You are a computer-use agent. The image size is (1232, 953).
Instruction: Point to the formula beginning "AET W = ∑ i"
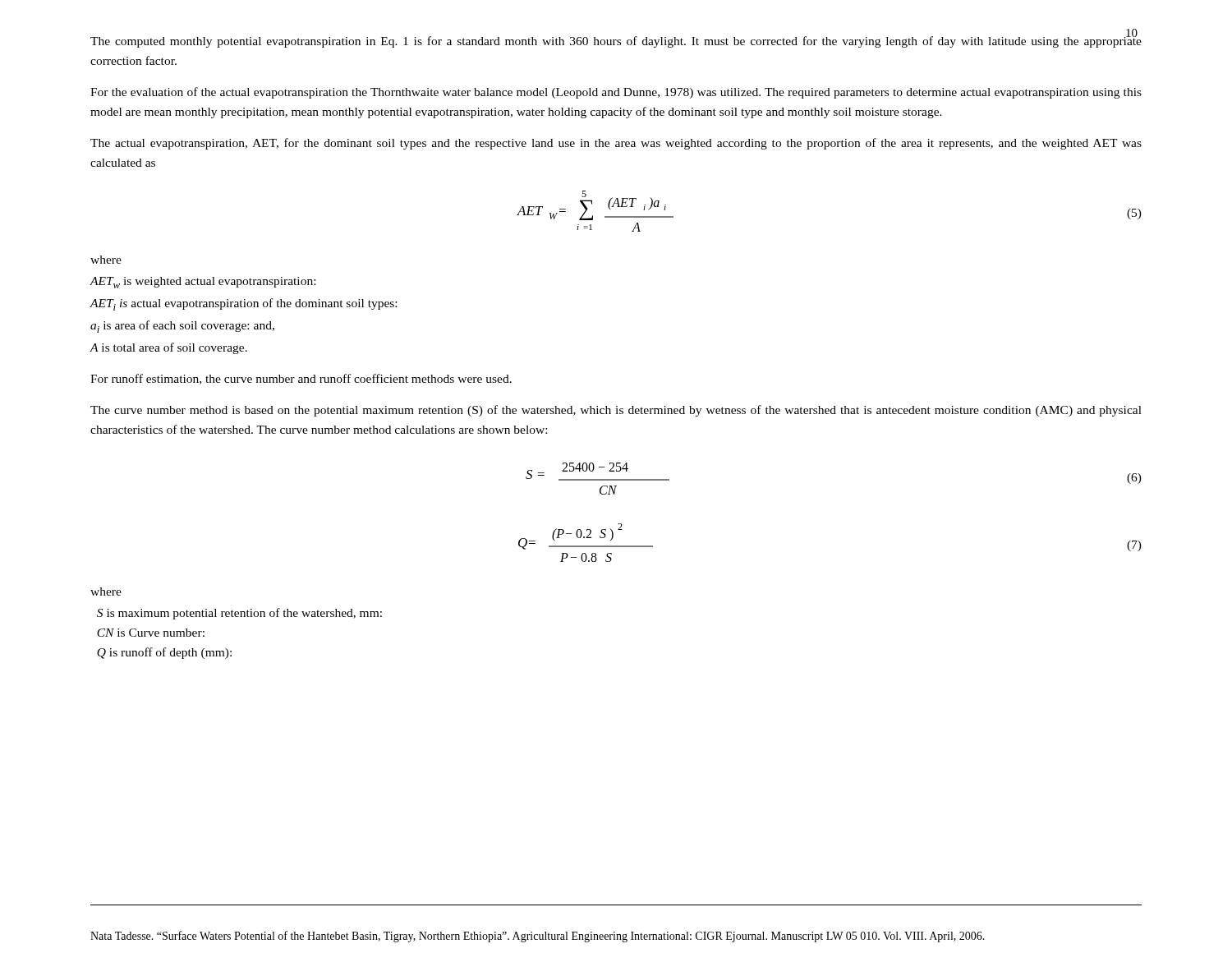click(x=616, y=213)
